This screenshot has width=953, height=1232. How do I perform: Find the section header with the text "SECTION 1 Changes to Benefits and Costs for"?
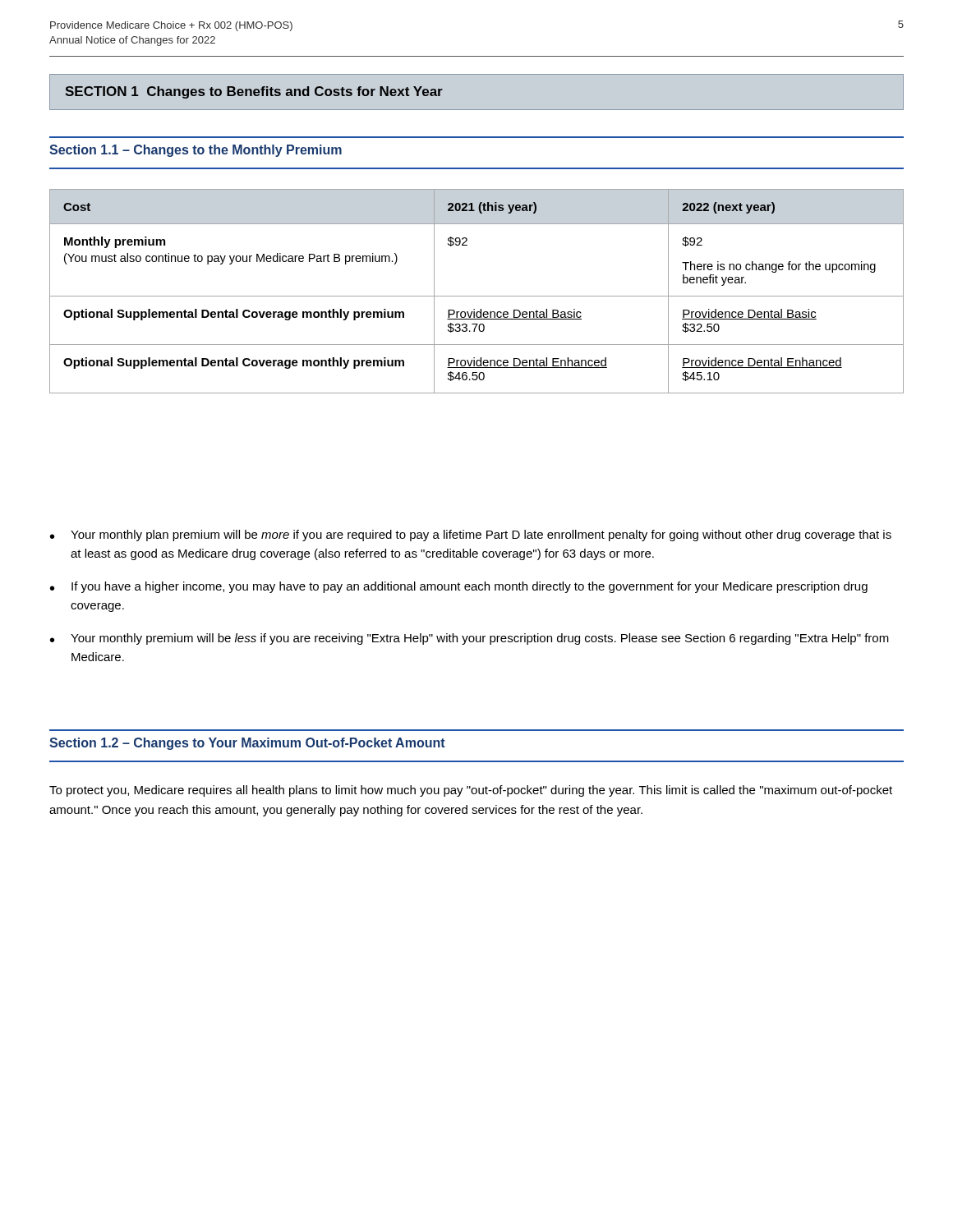254,92
